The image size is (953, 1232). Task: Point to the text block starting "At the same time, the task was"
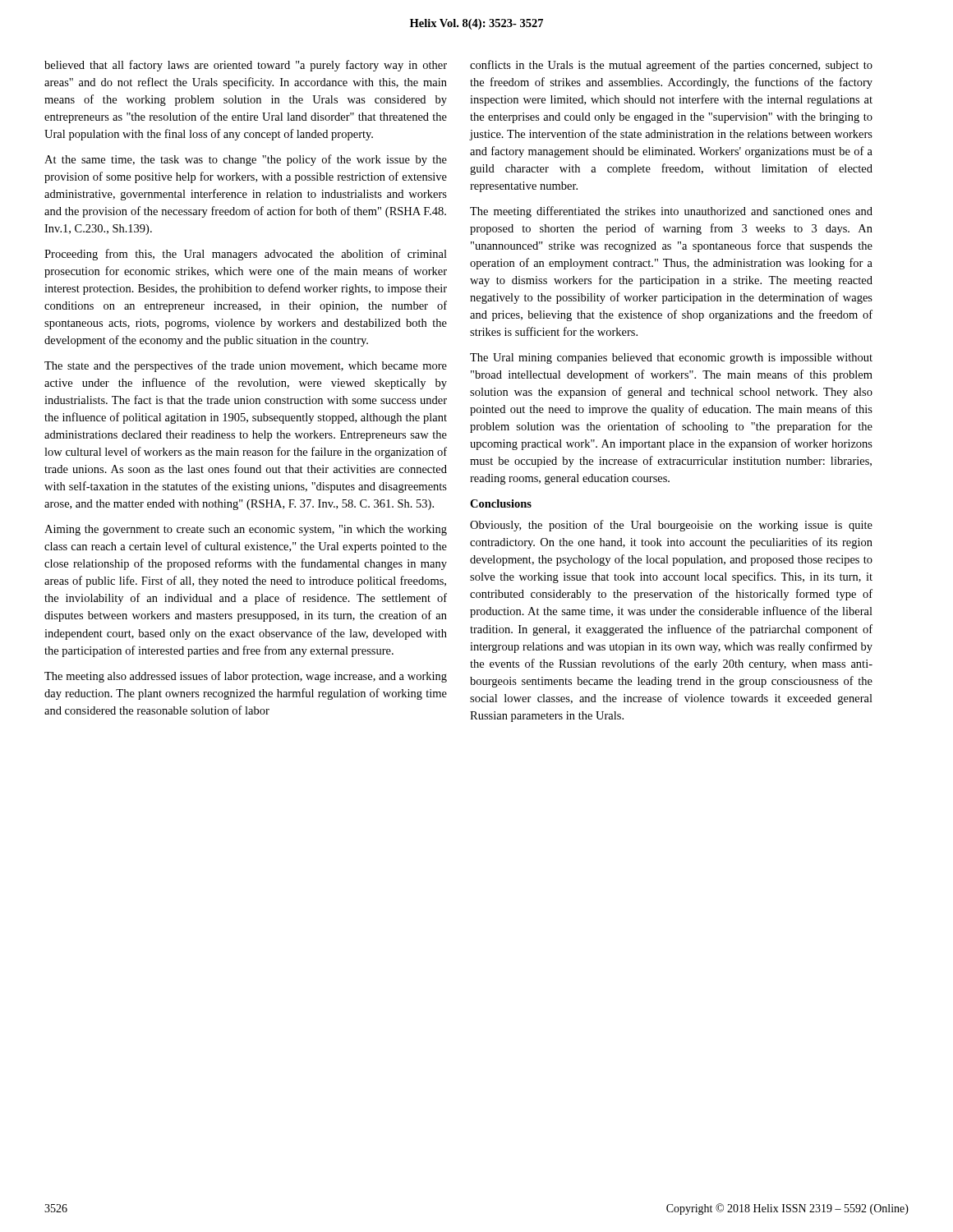click(x=246, y=194)
